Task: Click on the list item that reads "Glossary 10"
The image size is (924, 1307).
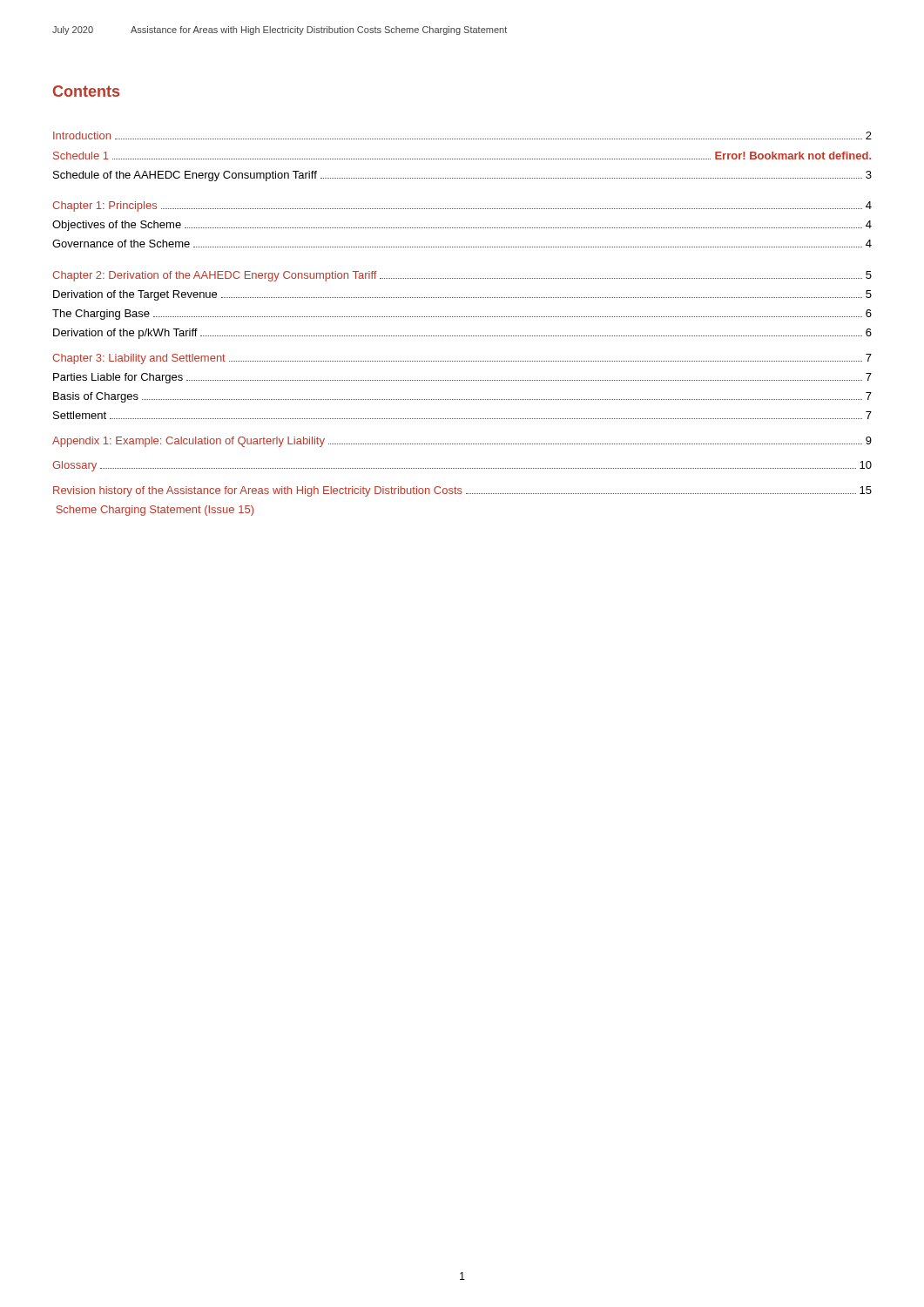Action: click(x=462, y=465)
